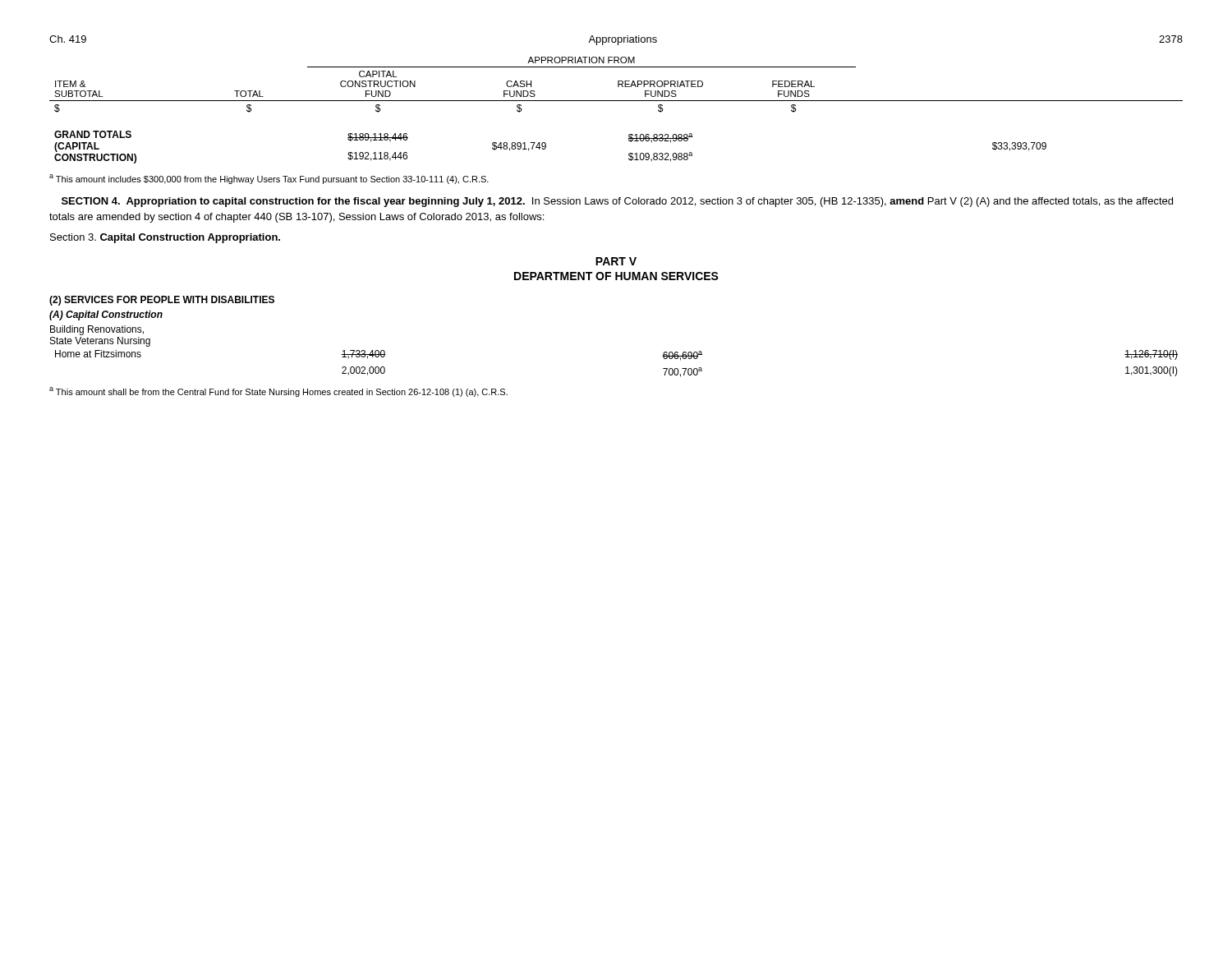Locate the text "Building Renovations,"
This screenshot has width=1232, height=953.
click(97, 330)
